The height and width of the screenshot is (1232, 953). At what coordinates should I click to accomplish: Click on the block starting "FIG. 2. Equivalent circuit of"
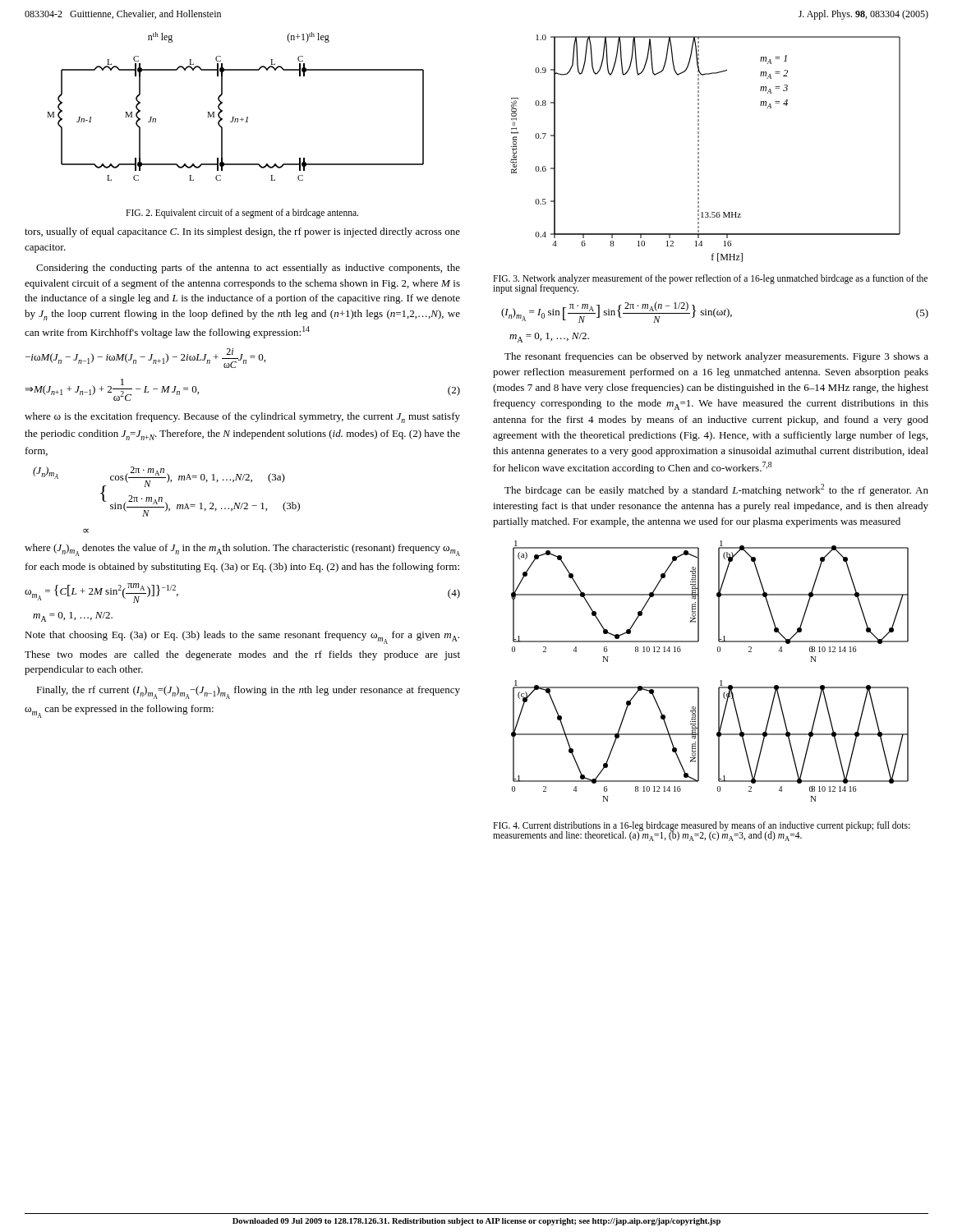click(x=242, y=213)
